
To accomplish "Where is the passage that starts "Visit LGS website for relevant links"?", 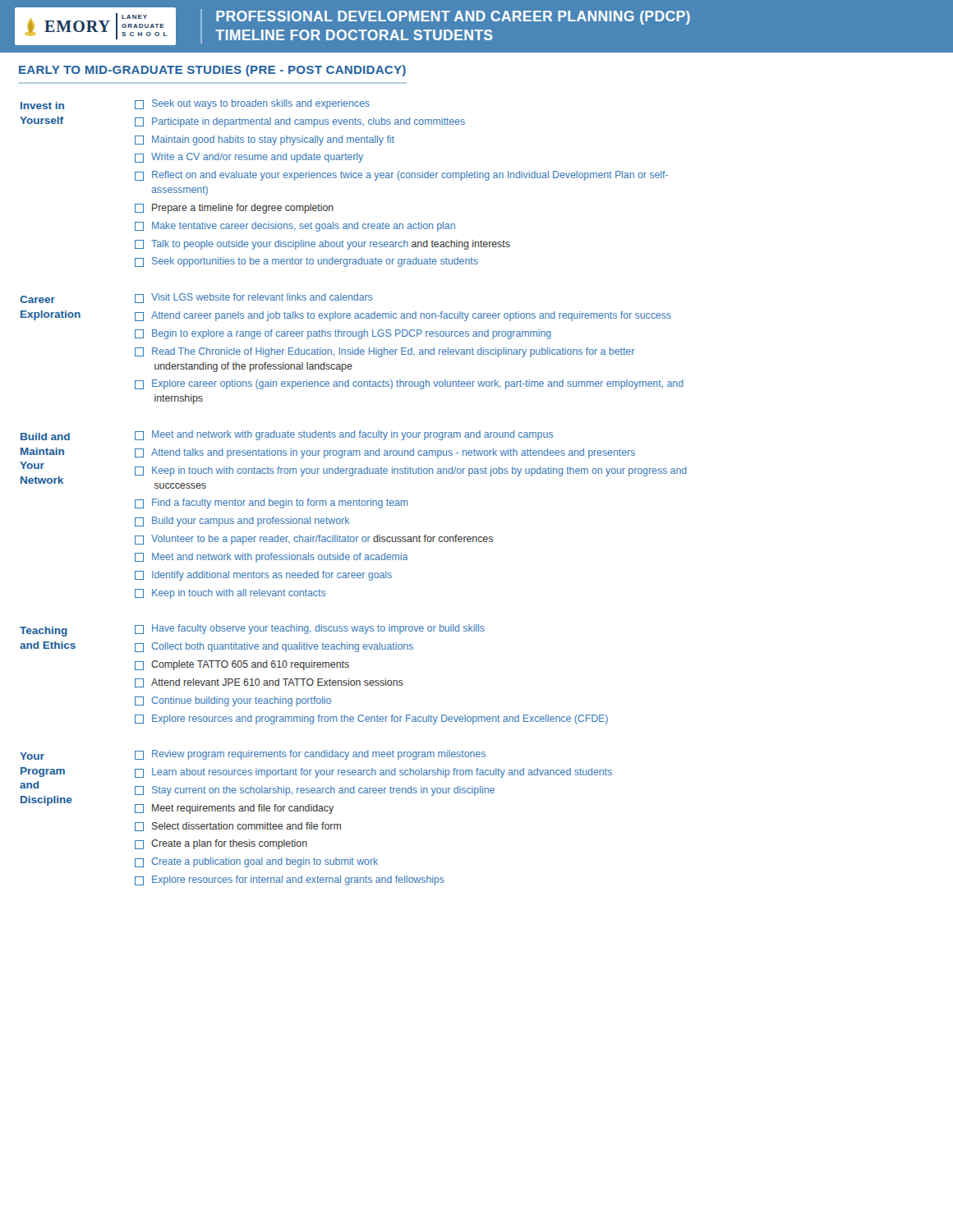I will (534, 349).
